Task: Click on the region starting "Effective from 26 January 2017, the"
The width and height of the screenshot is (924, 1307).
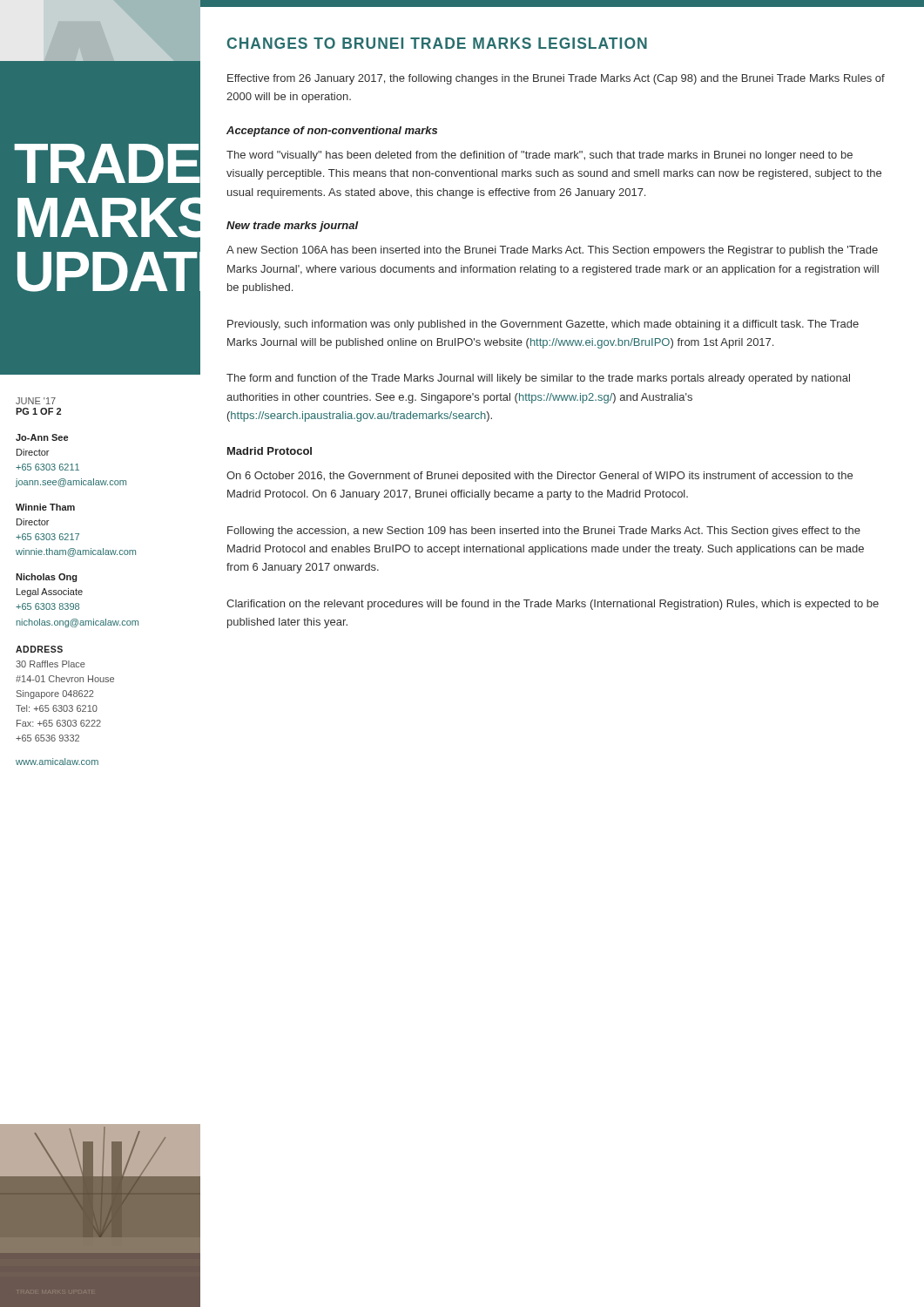Action: (x=555, y=87)
